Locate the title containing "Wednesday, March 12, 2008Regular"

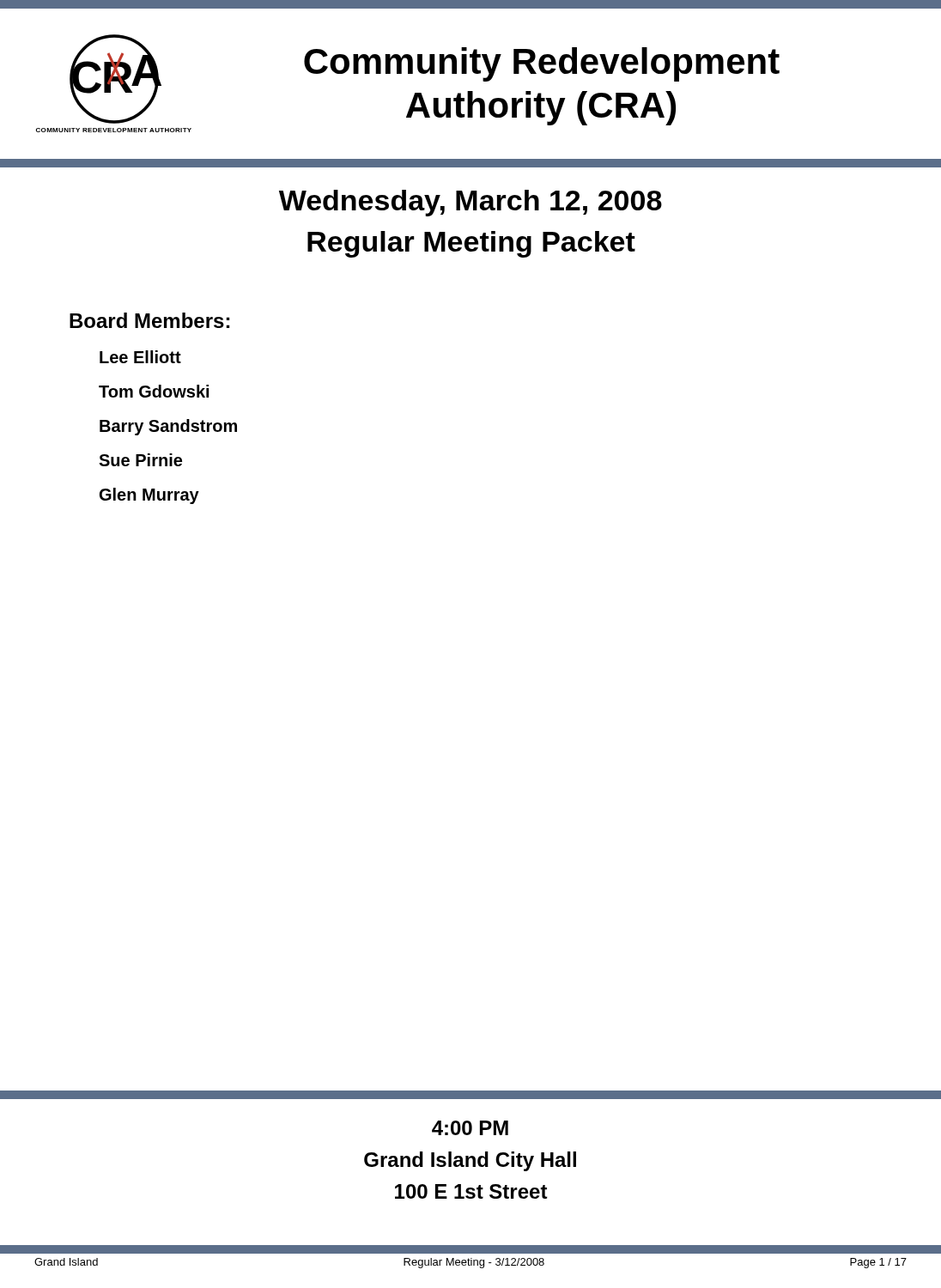[x=470, y=221]
